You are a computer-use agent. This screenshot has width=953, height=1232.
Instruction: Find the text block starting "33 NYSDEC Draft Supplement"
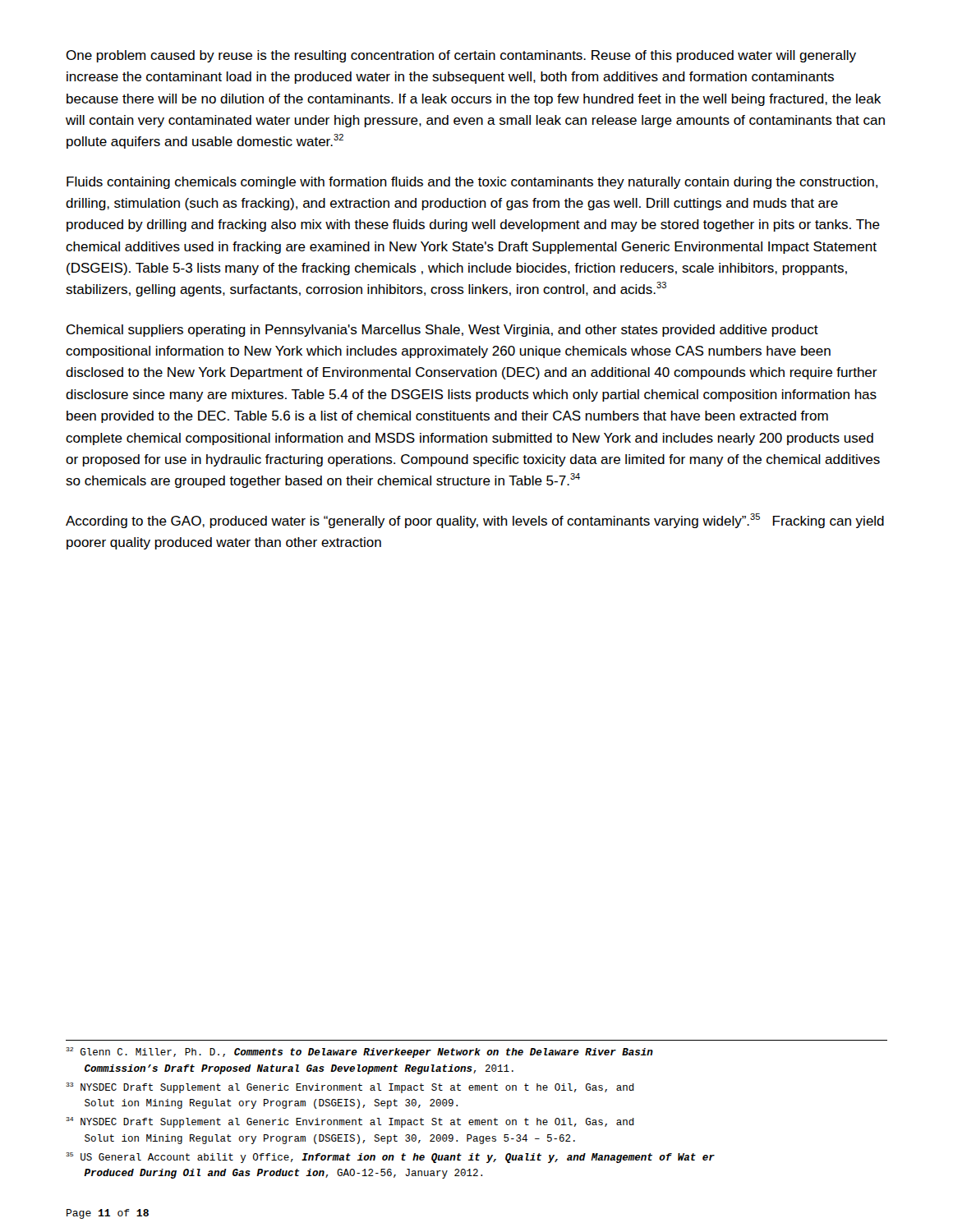[350, 1087]
